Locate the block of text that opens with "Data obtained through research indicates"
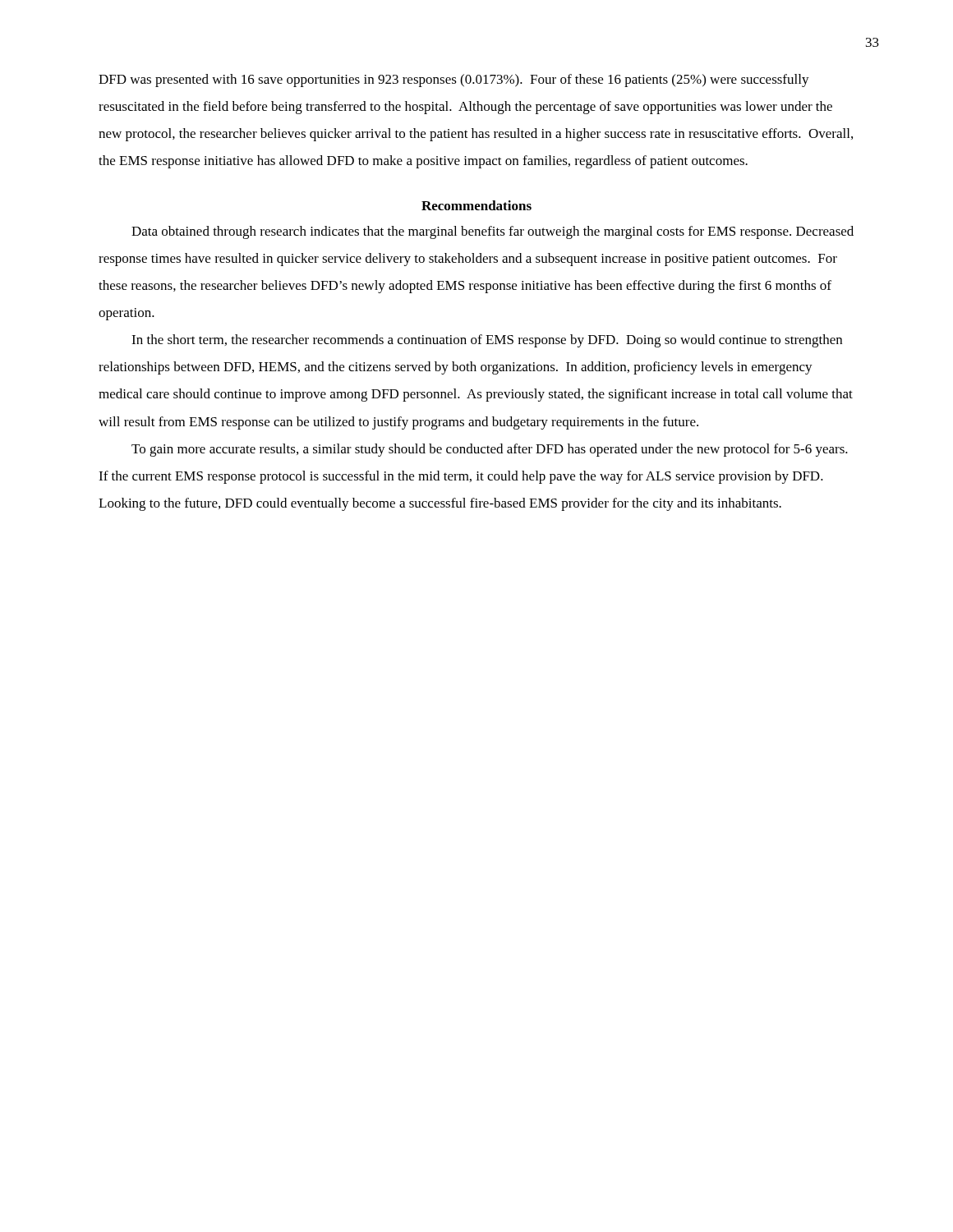Screen dimensions: 1232x953 point(476,272)
